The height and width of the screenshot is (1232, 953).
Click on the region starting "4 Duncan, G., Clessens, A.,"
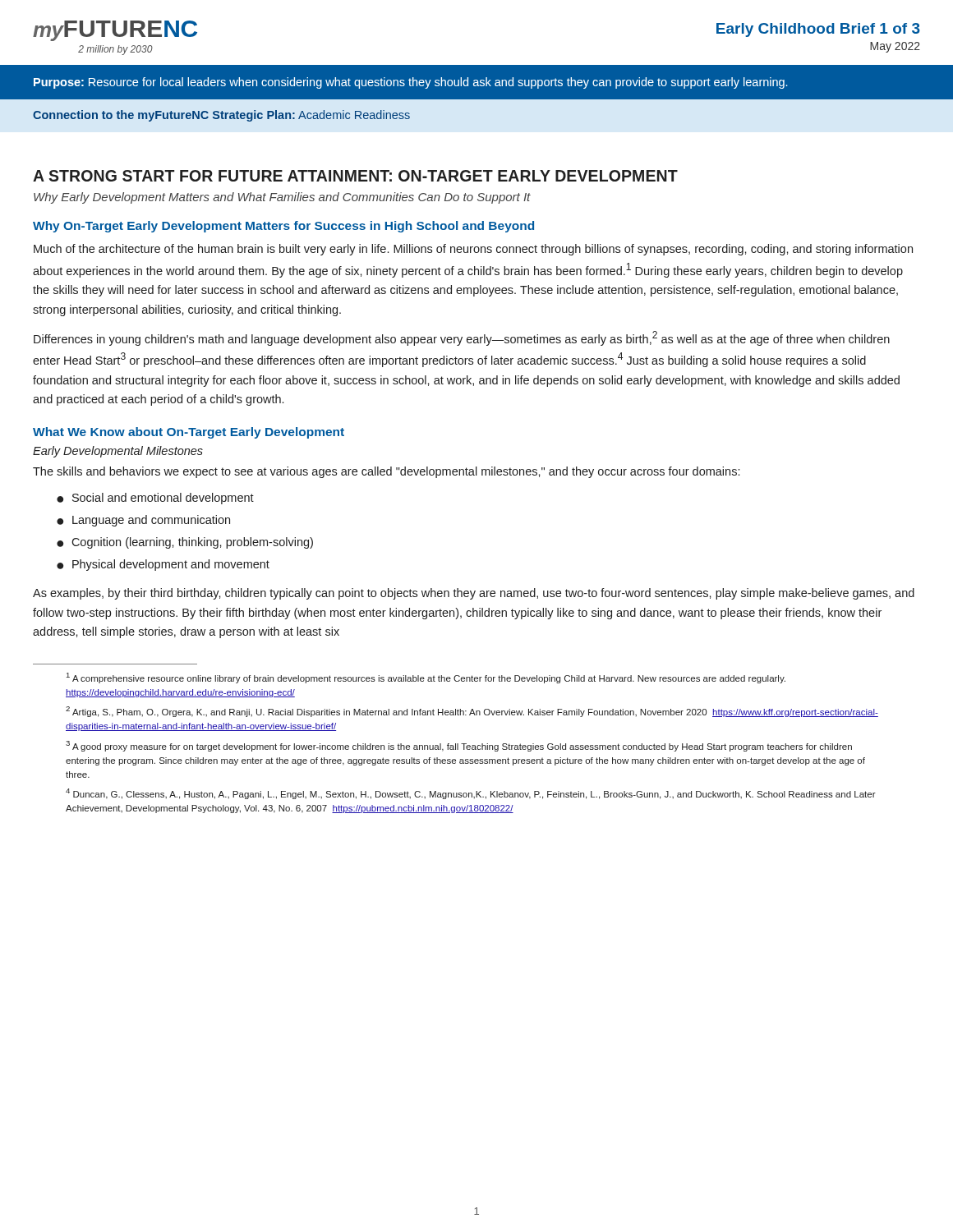click(x=471, y=800)
